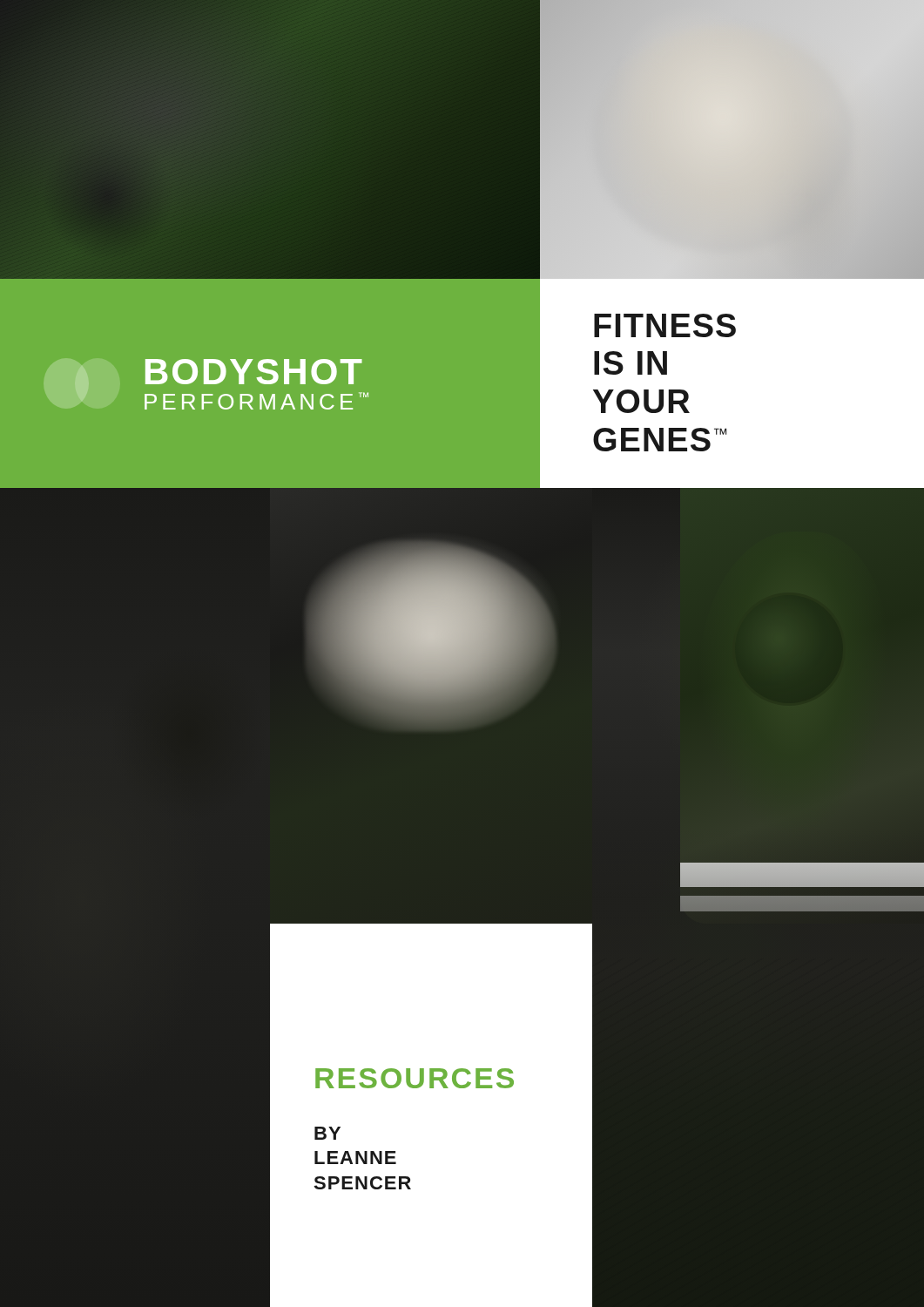Find the logo
The height and width of the screenshot is (1307, 924).
pos(270,383)
